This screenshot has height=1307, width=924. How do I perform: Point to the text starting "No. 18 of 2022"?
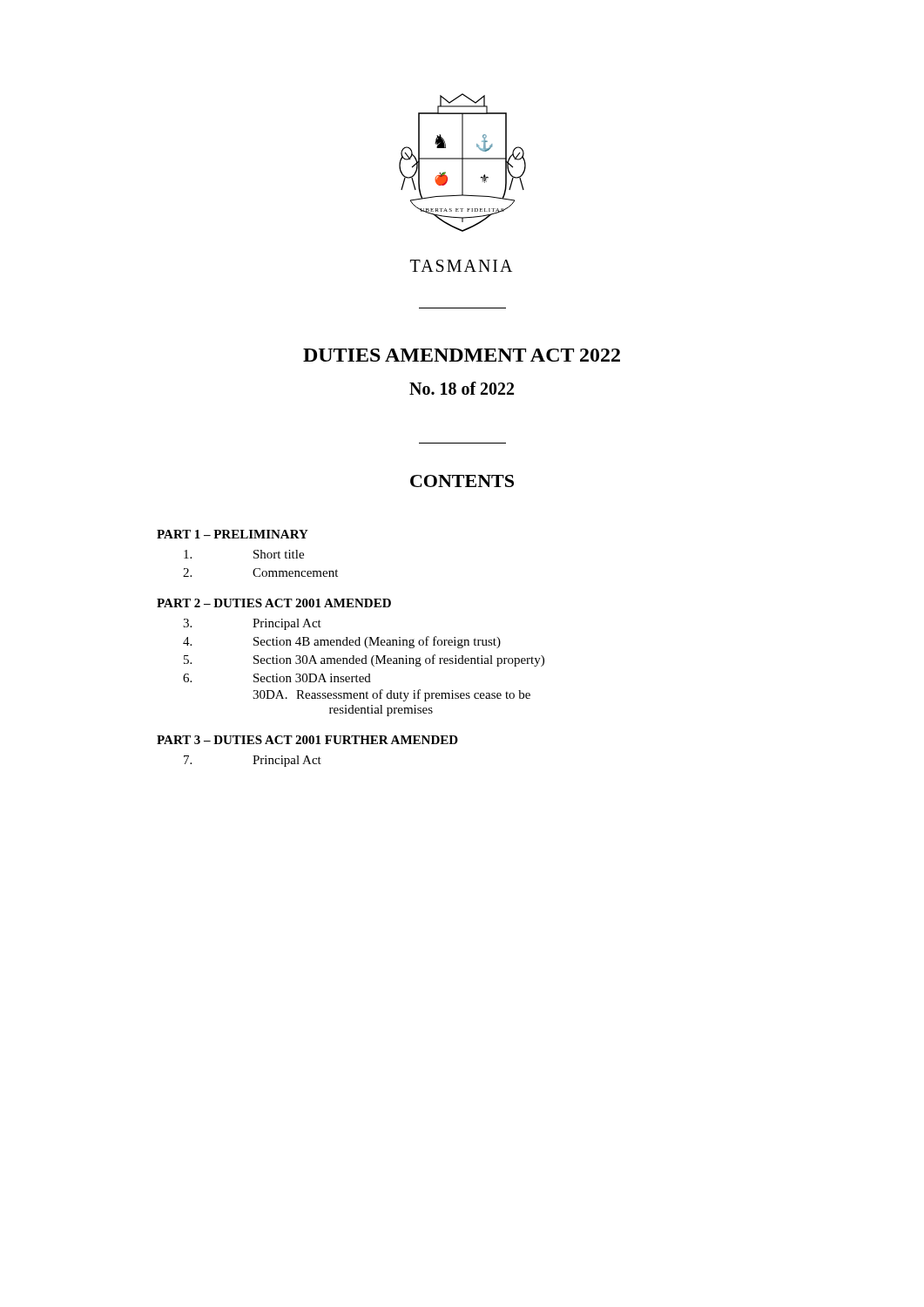coord(462,389)
